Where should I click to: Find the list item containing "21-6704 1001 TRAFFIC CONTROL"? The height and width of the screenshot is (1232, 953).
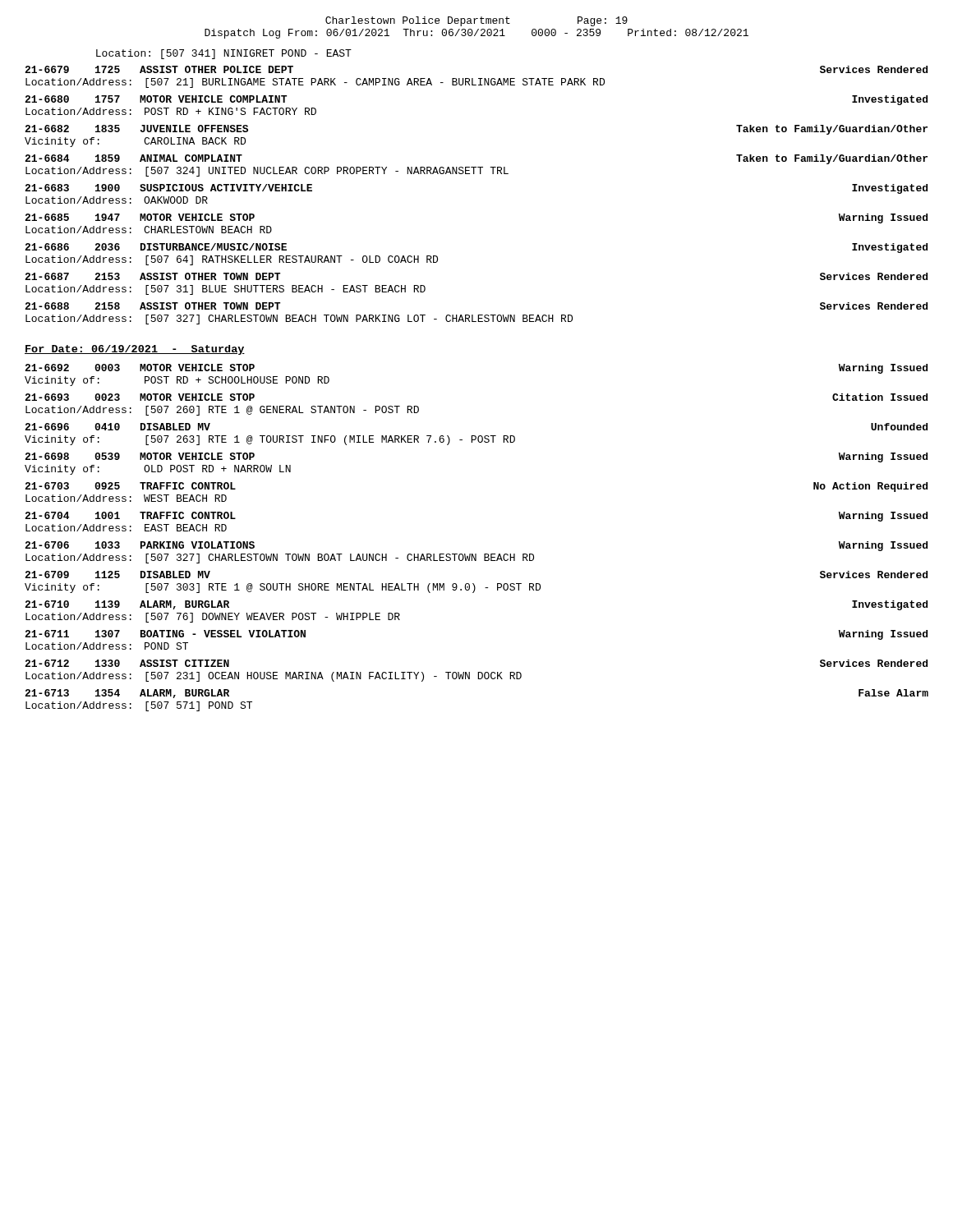coord(48,516)
